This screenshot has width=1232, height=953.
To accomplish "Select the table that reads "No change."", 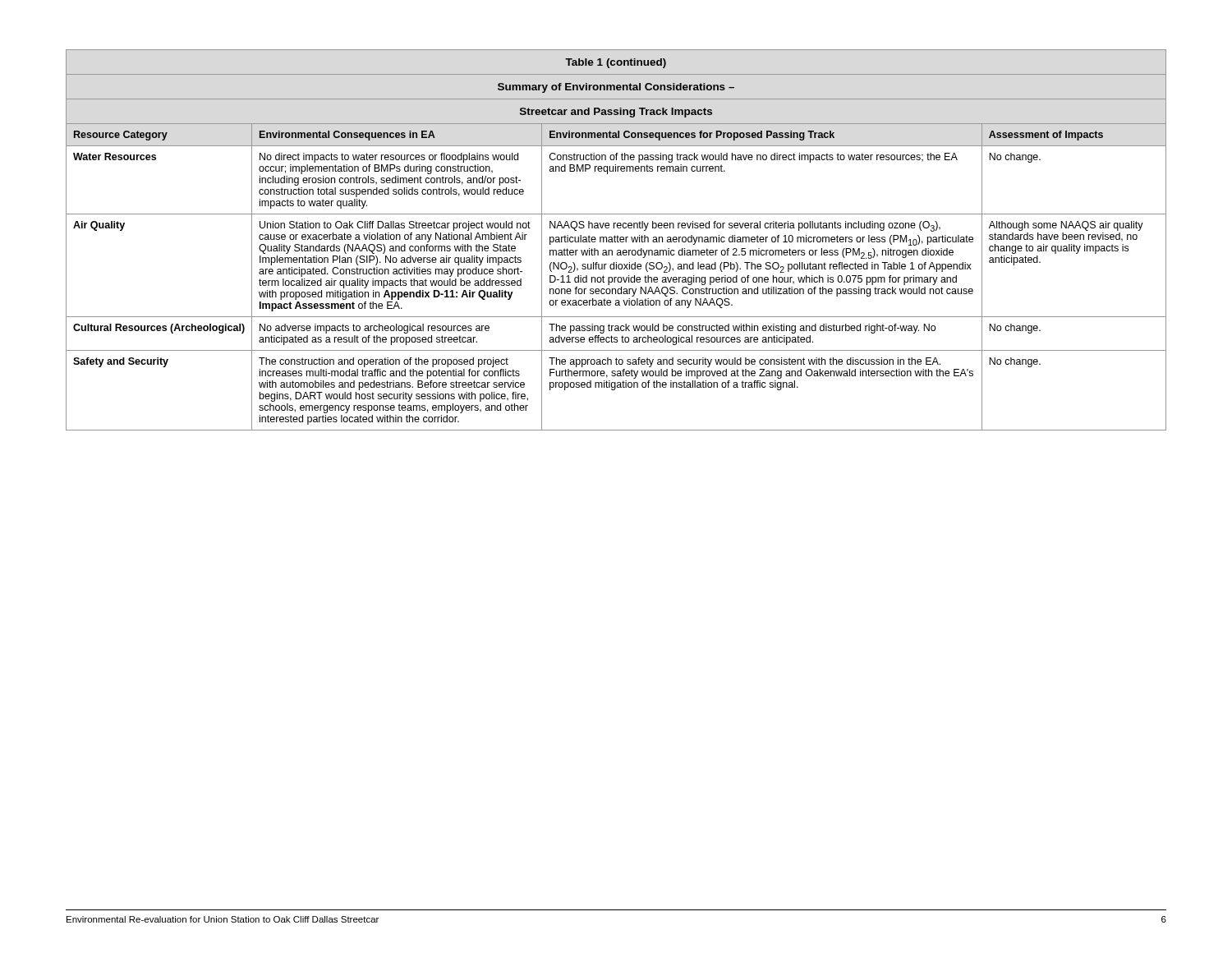I will (x=616, y=240).
